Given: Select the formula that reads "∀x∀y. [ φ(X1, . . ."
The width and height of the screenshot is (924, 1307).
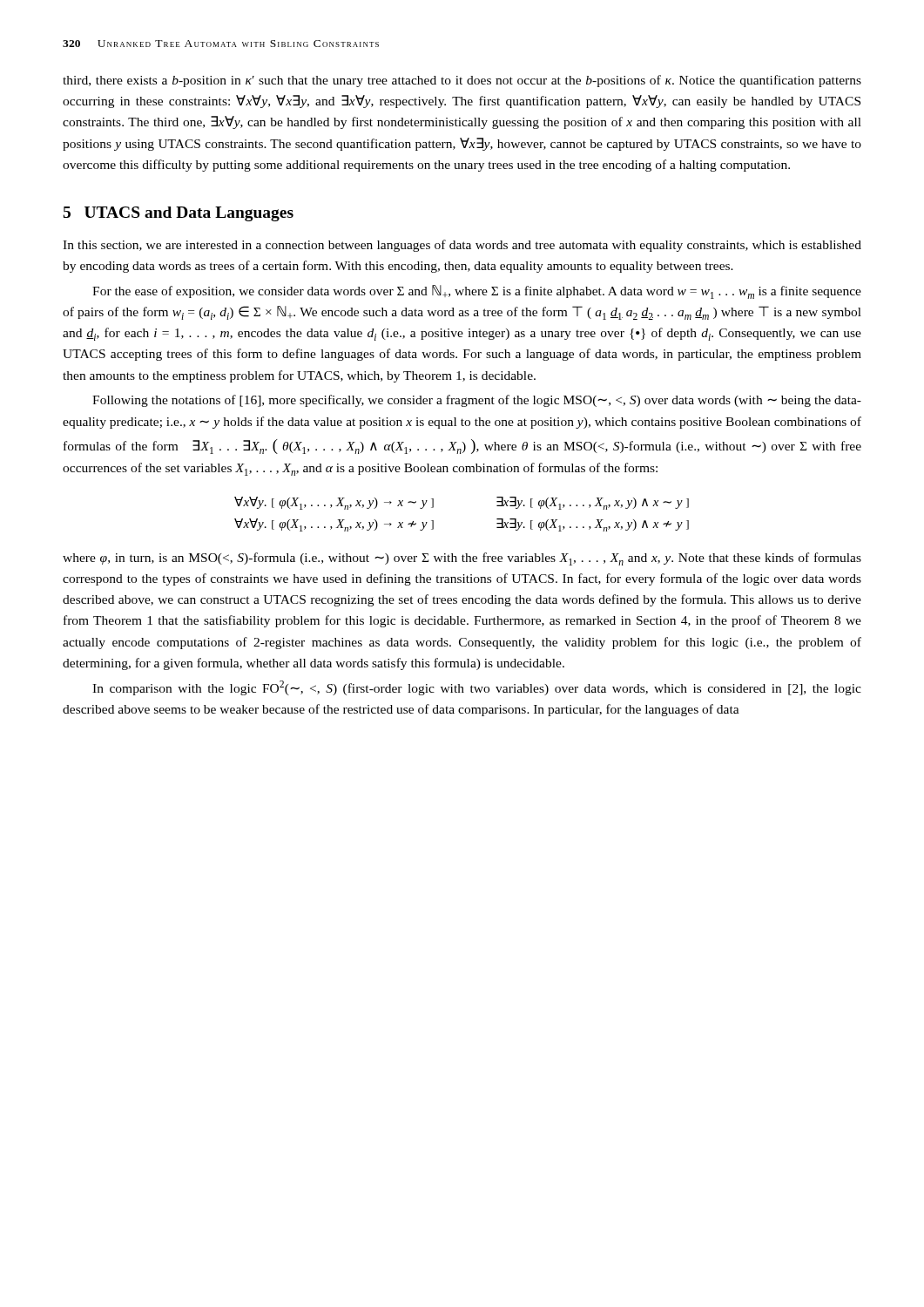Looking at the screenshot, I should click(x=273, y=503).
